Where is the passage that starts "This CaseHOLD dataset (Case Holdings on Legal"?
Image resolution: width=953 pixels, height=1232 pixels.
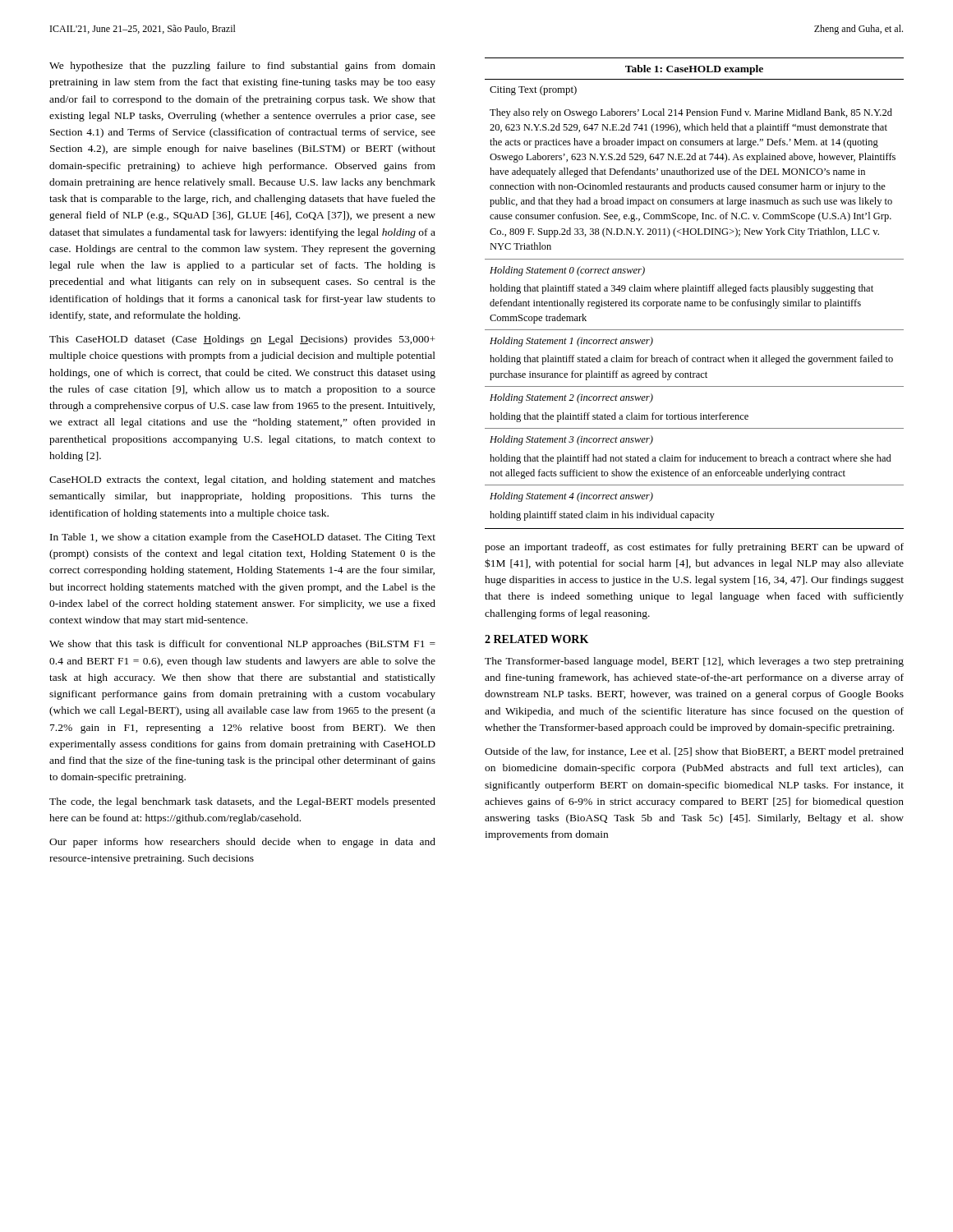pos(242,398)
